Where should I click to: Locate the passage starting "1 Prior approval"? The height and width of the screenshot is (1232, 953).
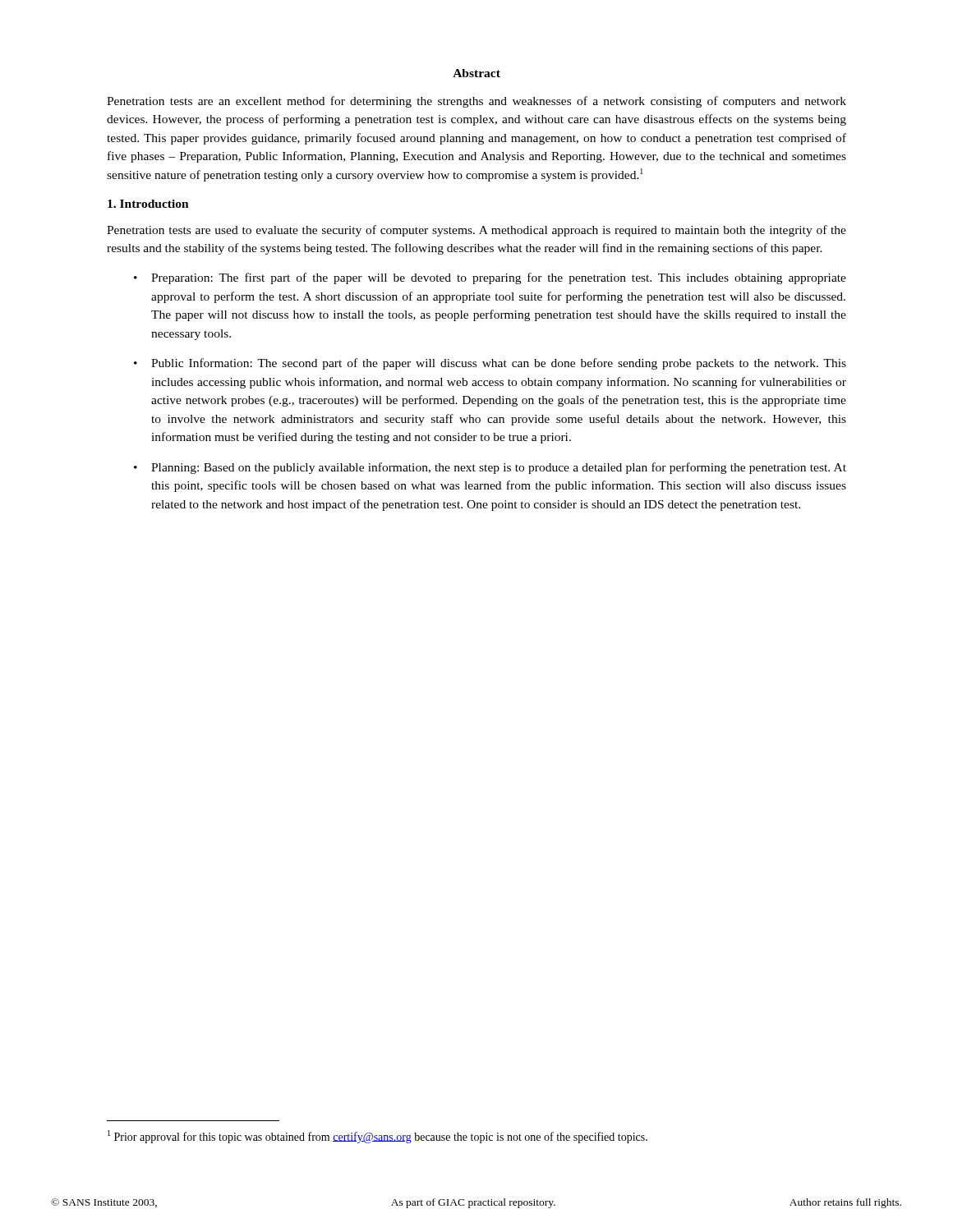377,1136
